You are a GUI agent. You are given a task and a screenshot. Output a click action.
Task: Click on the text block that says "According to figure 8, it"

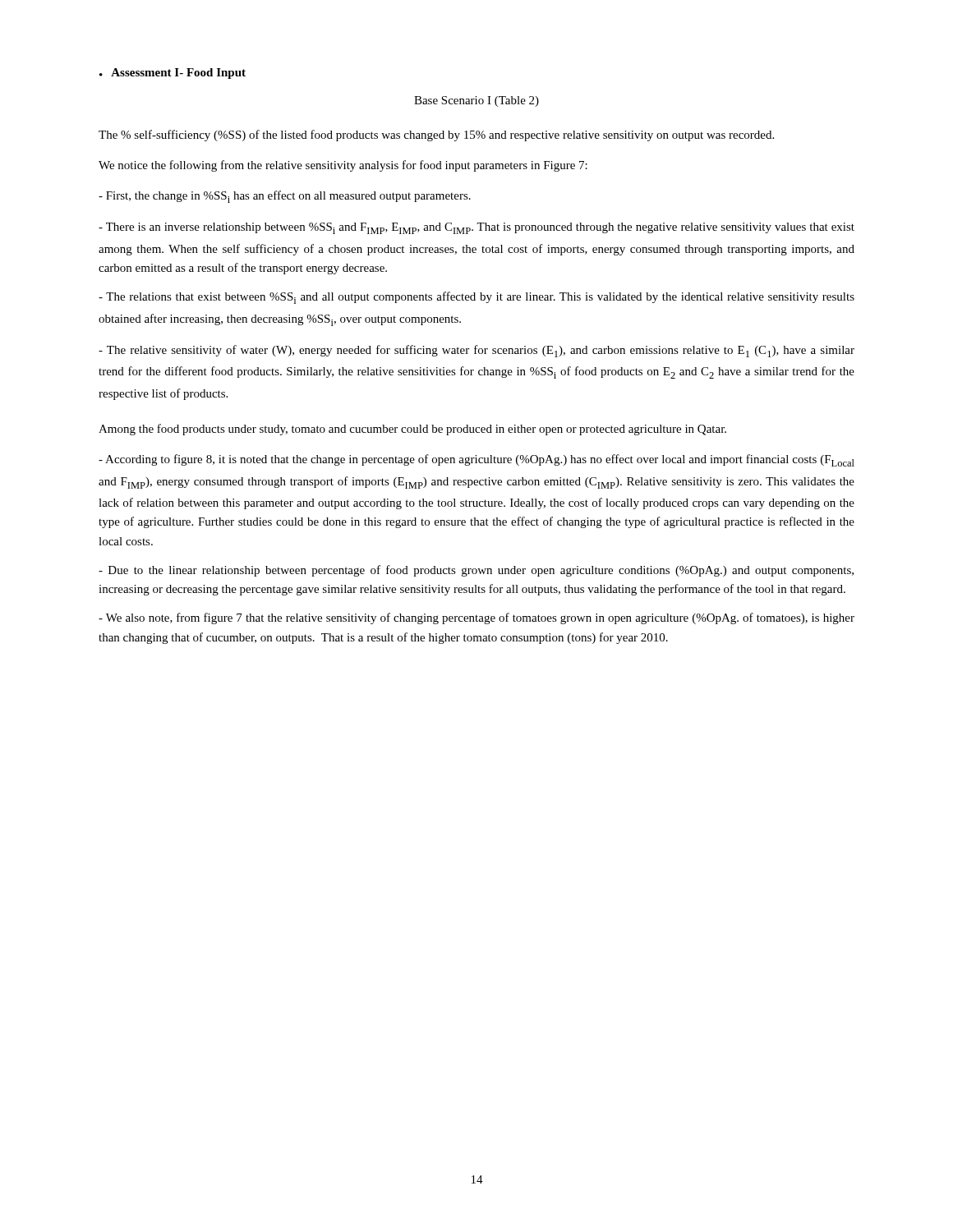coord(476,500)
